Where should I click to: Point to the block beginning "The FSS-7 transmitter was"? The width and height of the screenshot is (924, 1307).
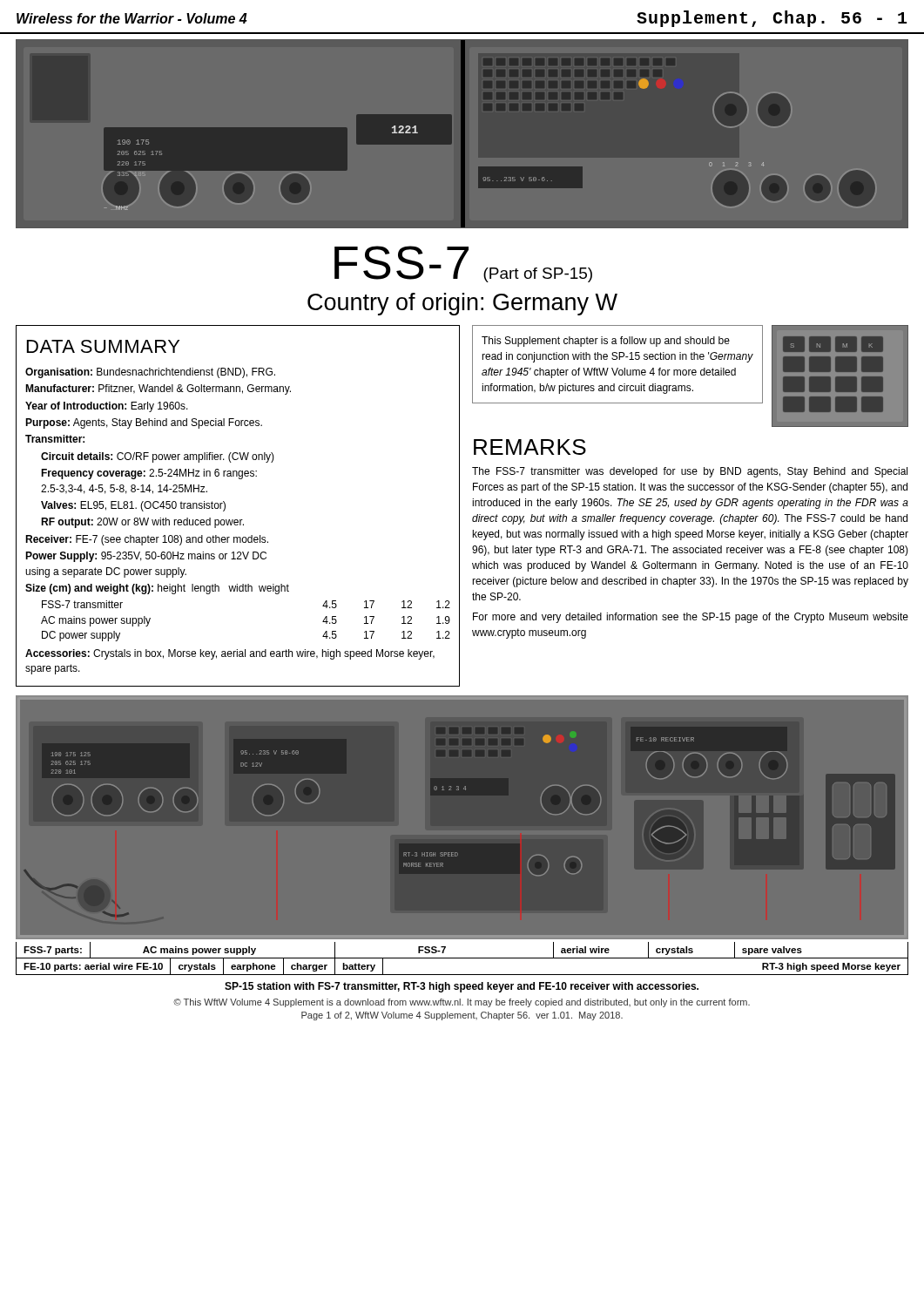(690, 552)
